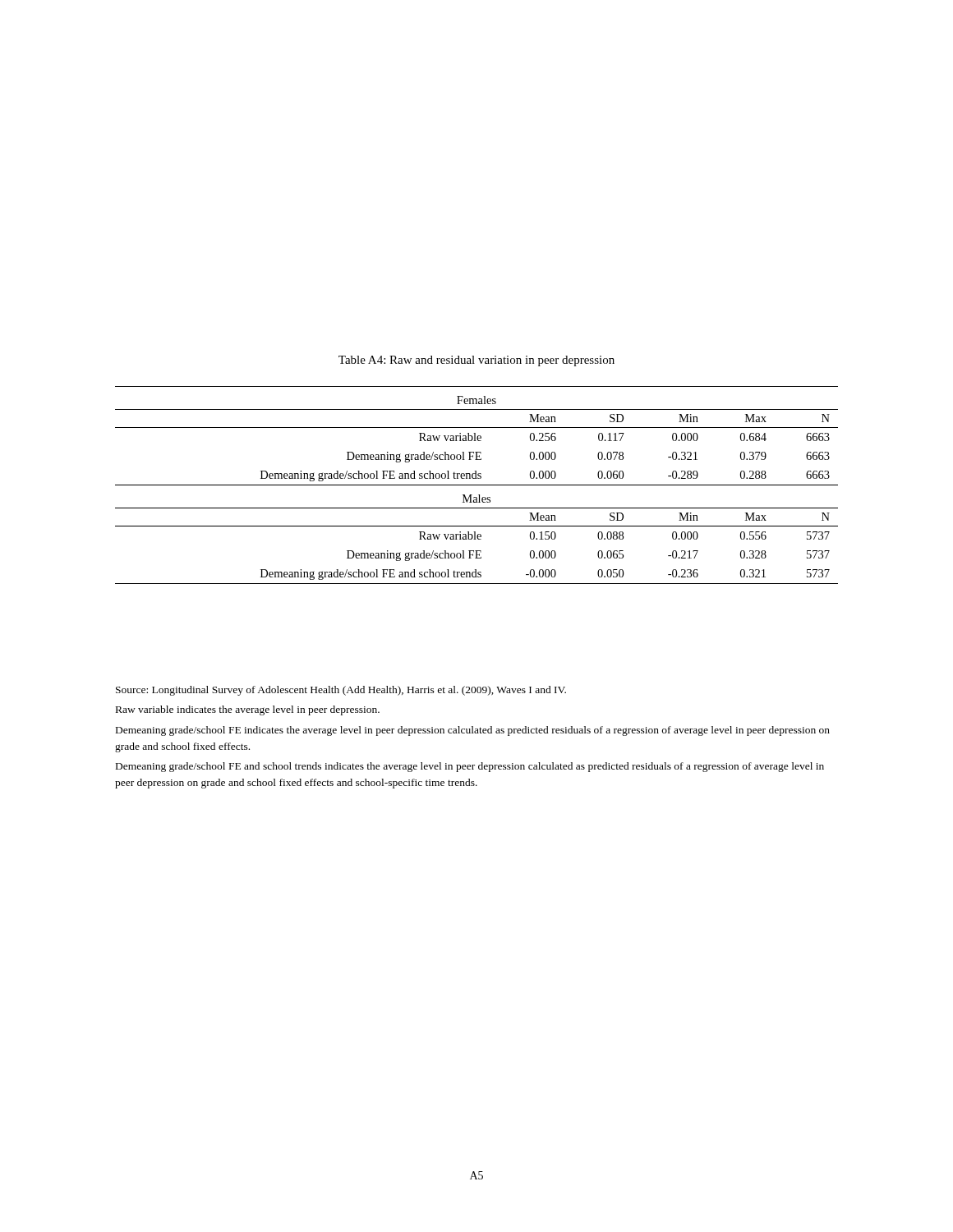Find the table that mentions "Demeaning grade/school FE"

click(x=476, y=485)
